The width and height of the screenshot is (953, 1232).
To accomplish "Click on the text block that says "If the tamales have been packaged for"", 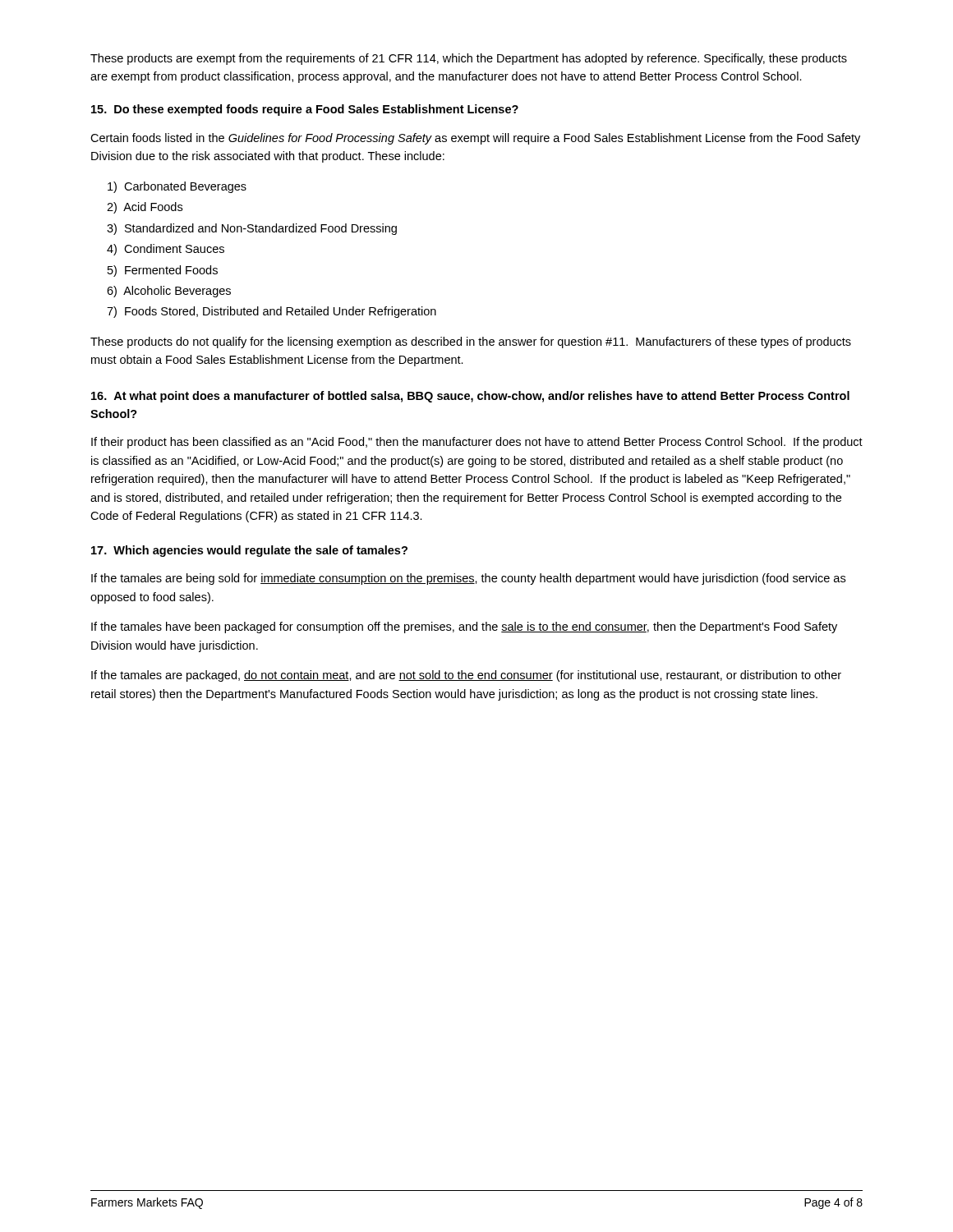I will [x=464, y=636].
